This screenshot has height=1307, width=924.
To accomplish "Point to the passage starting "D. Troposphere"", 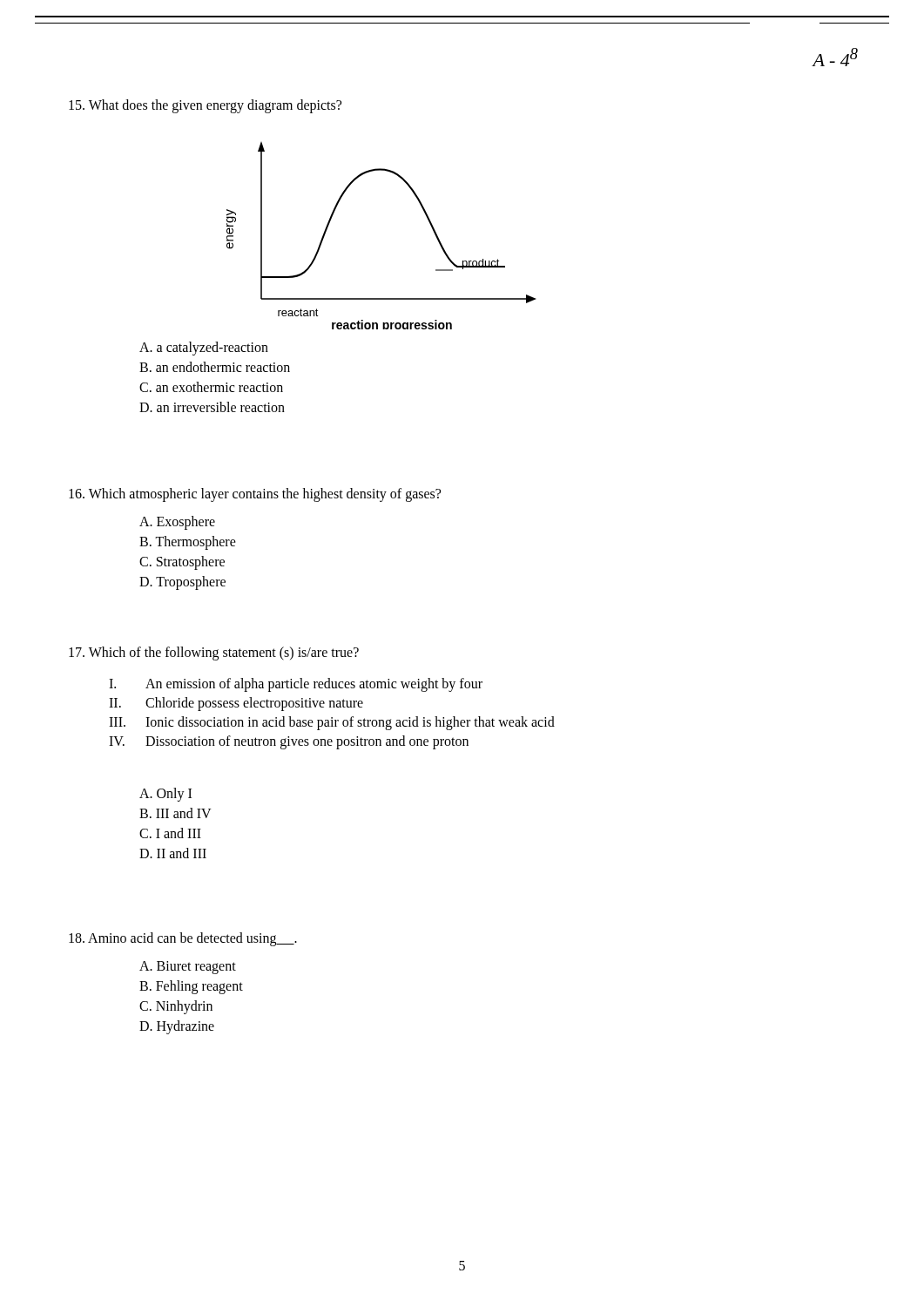I will click(183, 582).
